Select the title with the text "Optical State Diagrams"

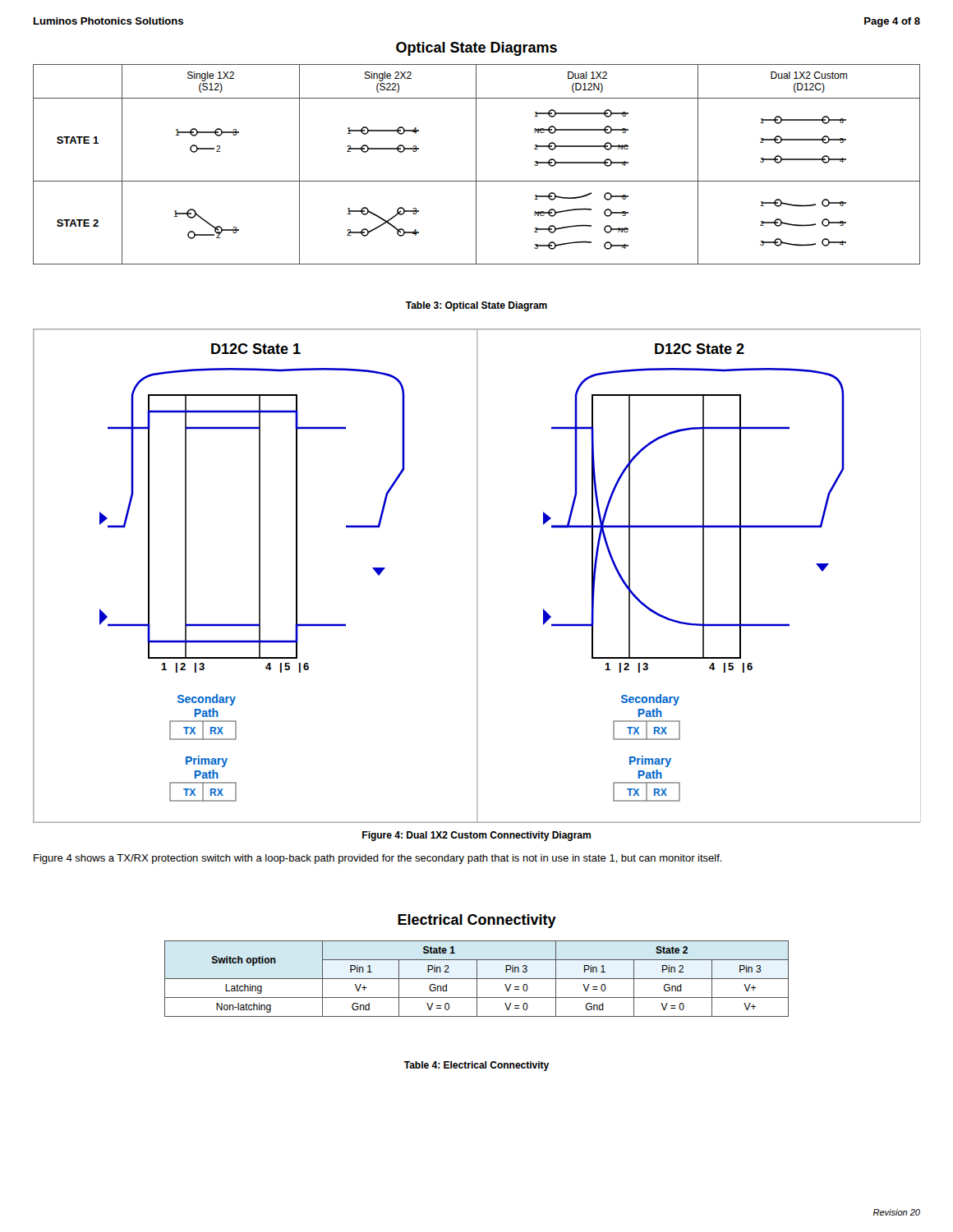point(476,48)
